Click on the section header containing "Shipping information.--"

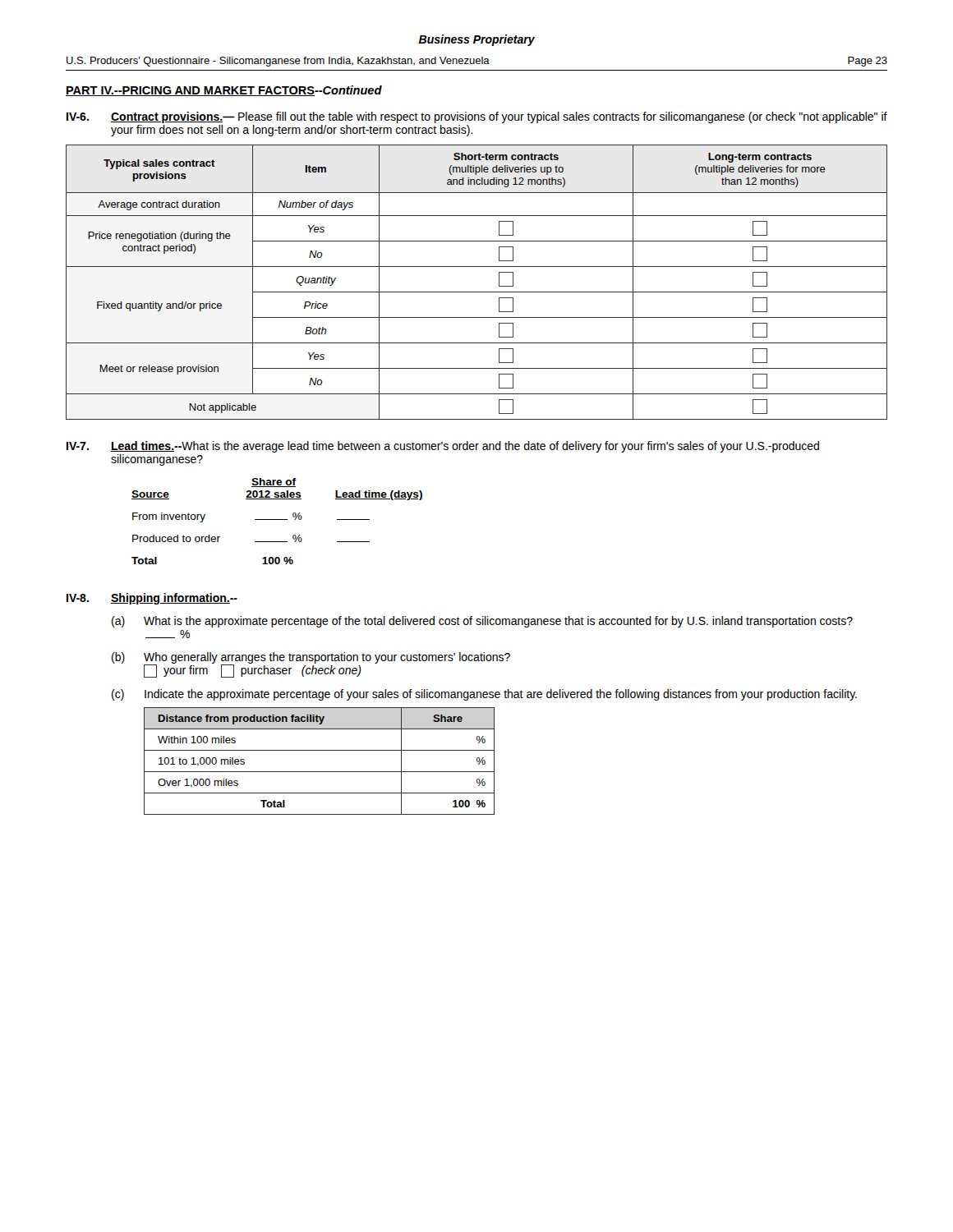click(x=174, y=598)
